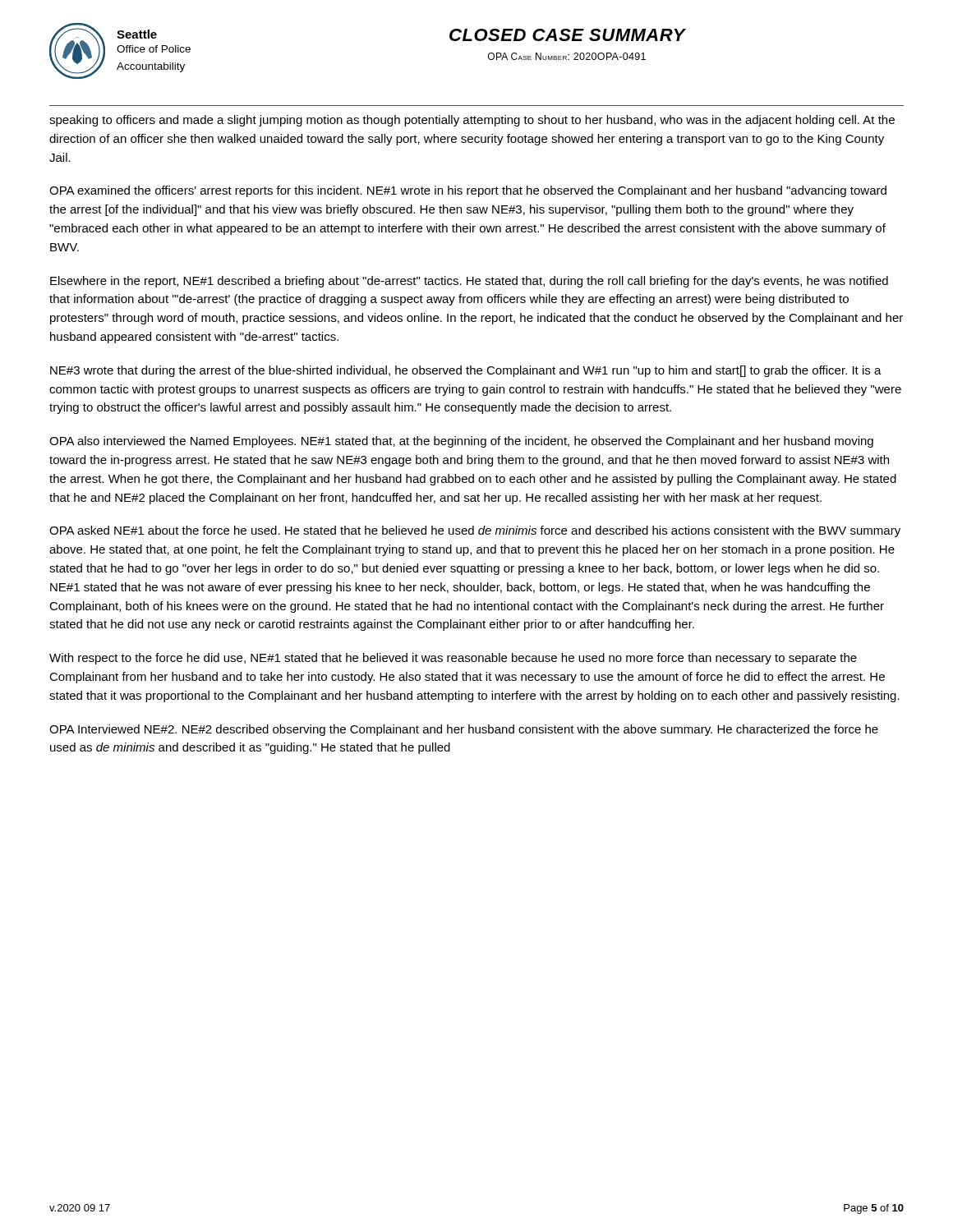Where is the passage that starts "OPA asked NE#1"?
Screen dimensions: 1232x953
point(475,577)
